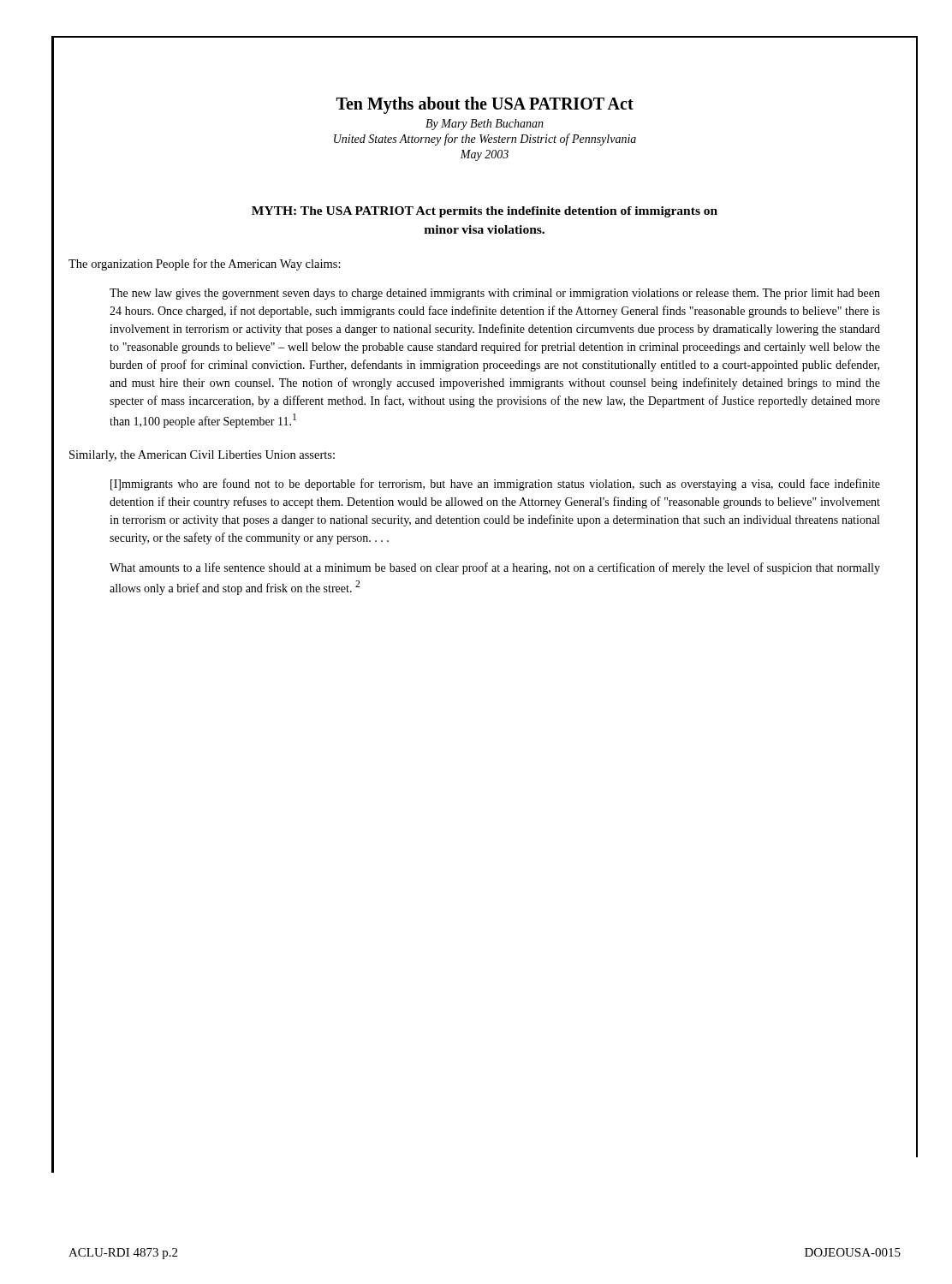The width and height of the screenshot is (952, 1284).
Task: Select the text block that reads "The new law gives the government seven days"
Action: 495,357
